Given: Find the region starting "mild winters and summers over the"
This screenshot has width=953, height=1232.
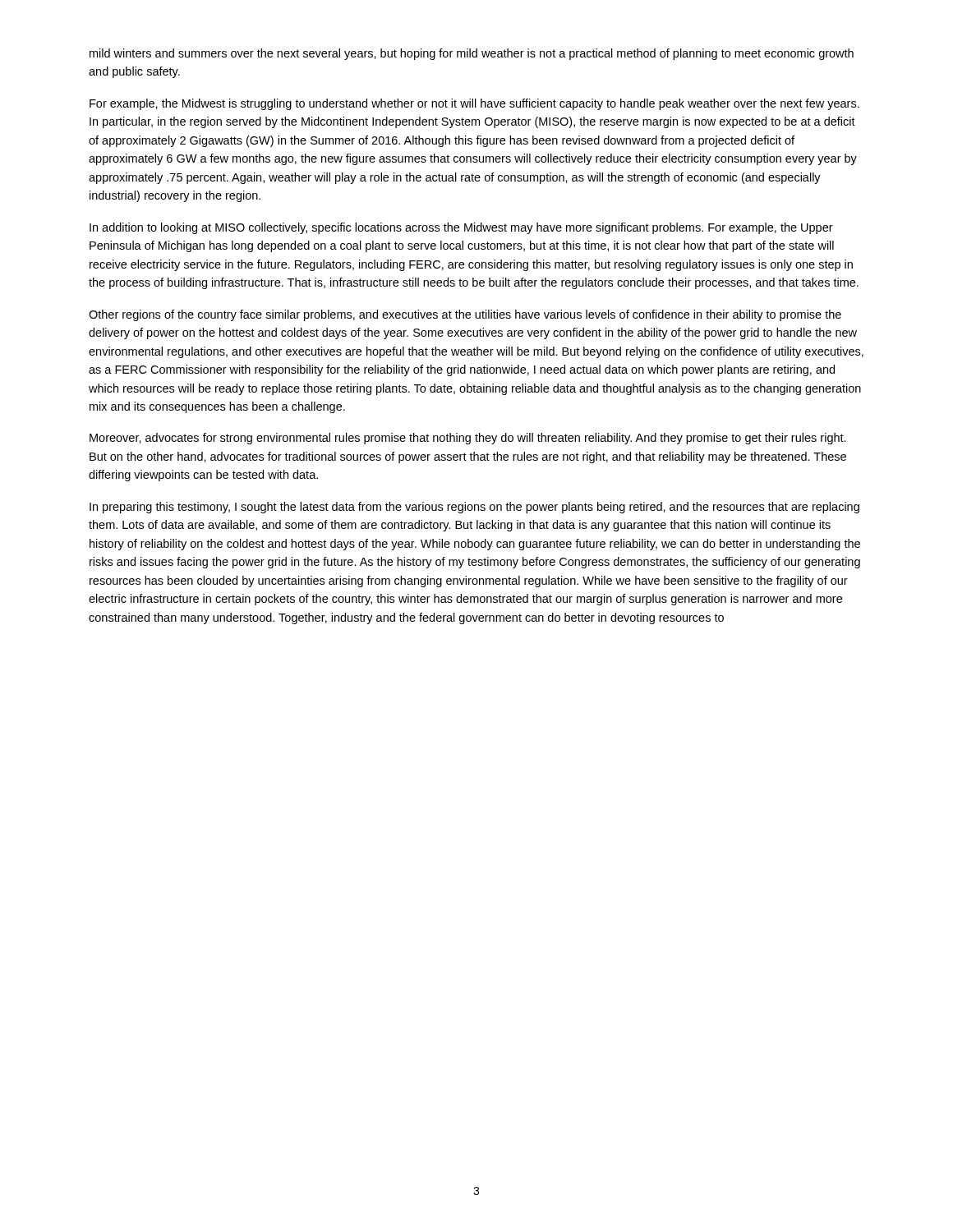Looking at the screenshot, I should [471, 63].
